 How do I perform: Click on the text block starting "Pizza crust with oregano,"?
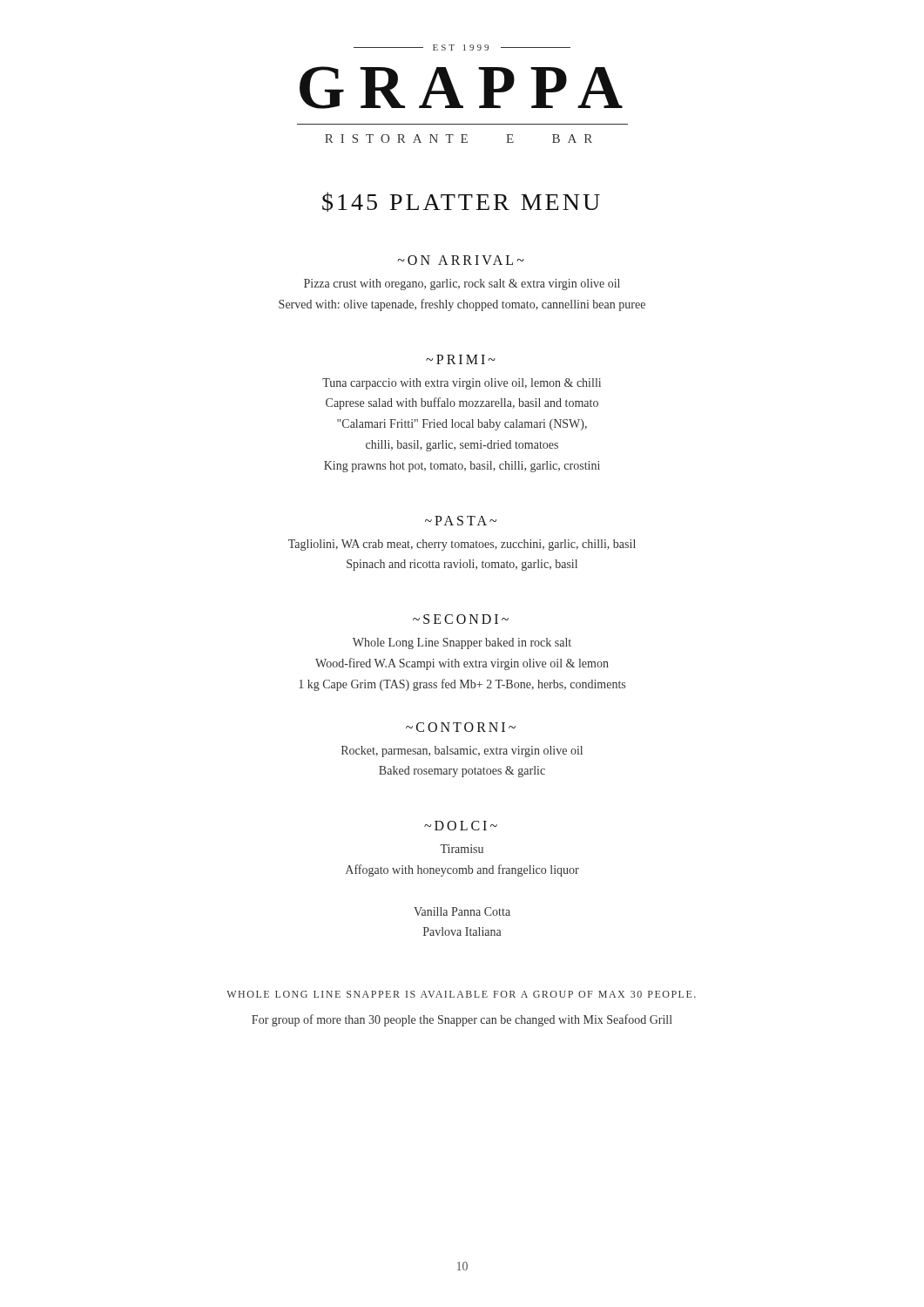[x=462, y=294]
